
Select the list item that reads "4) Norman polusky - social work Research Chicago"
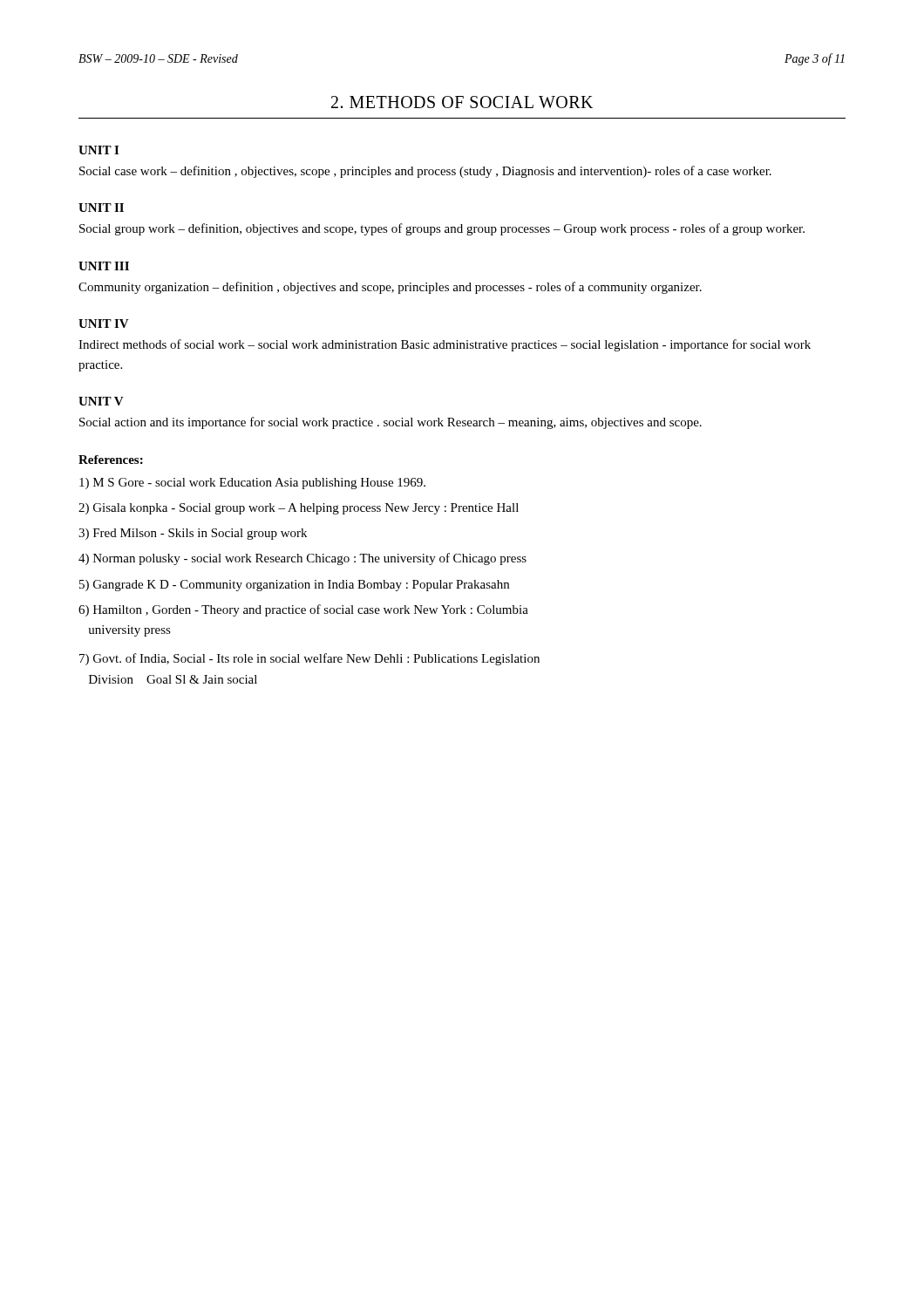[x=303, y=558]
